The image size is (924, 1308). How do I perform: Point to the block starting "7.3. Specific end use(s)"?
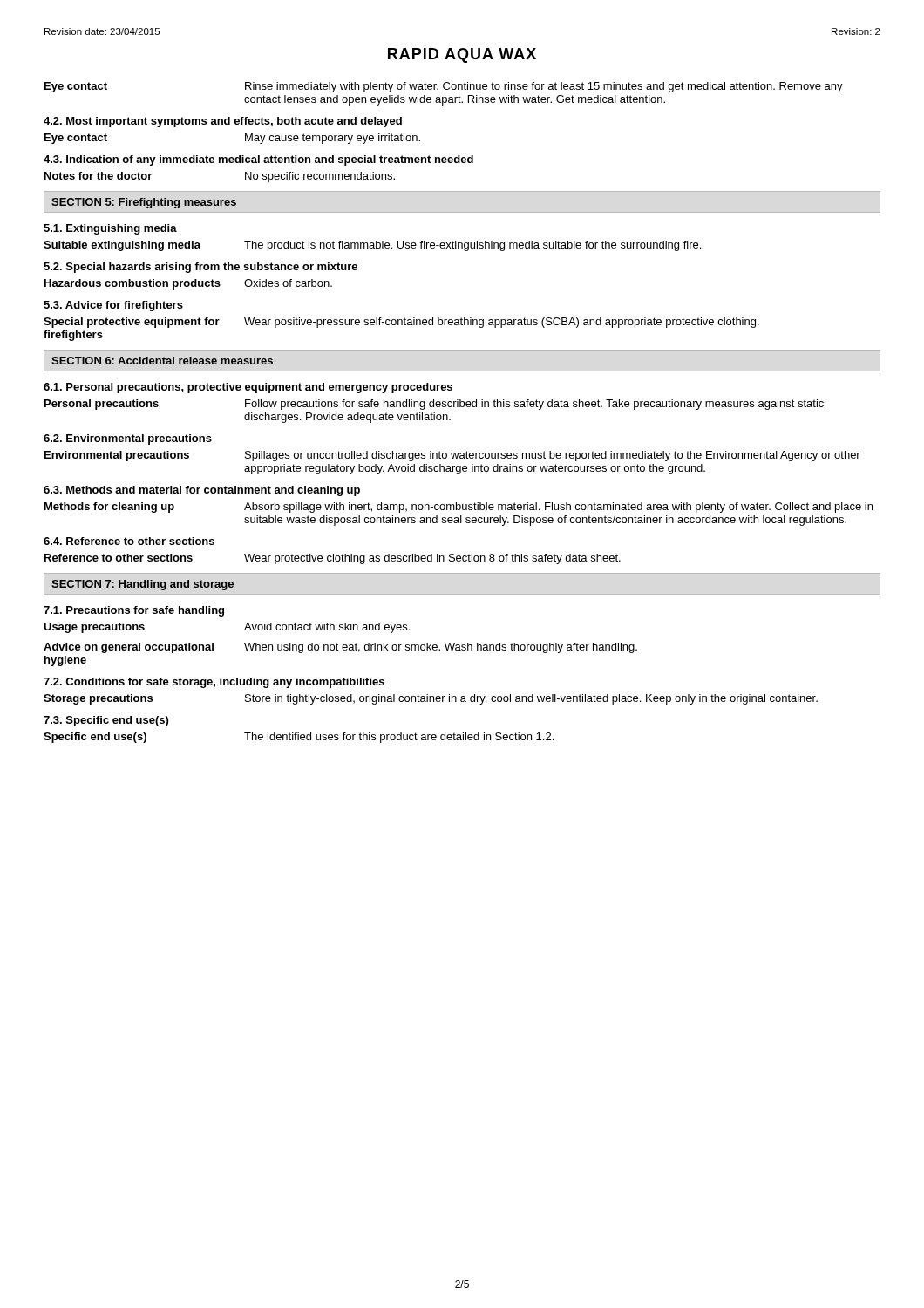pos(106,720)
